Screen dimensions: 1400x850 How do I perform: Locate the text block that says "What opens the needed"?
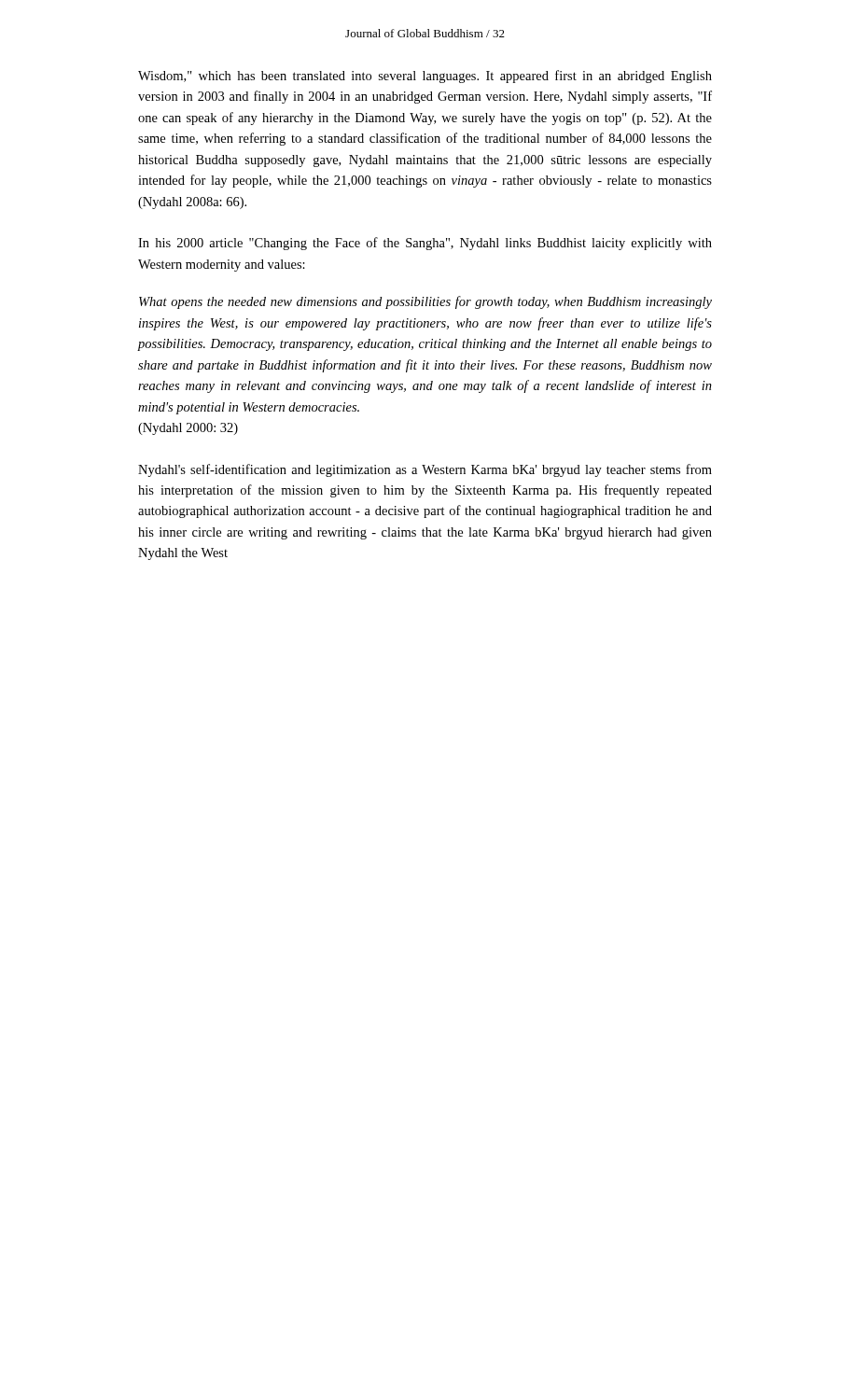tap(425, 366)
